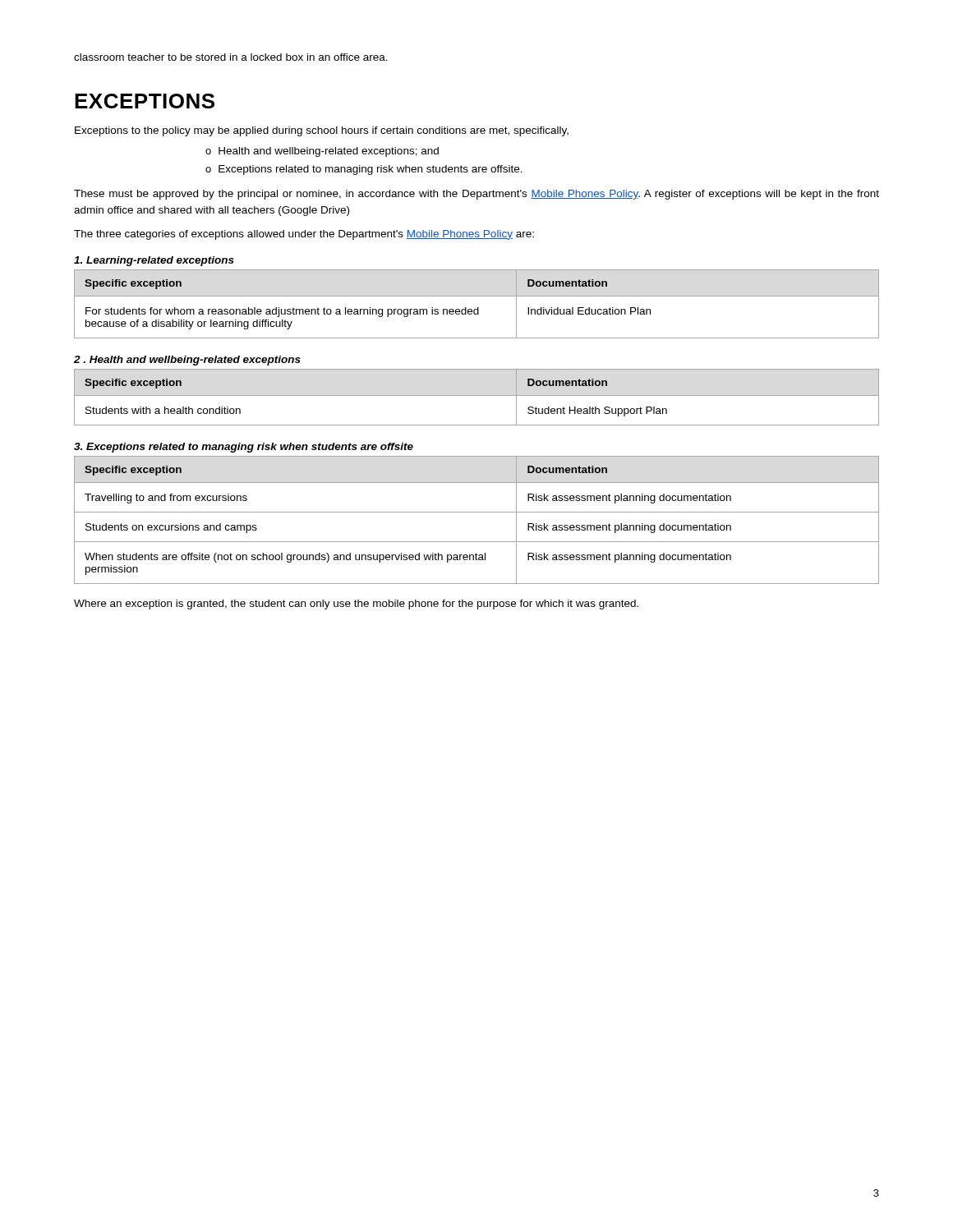Point to "2 . Health and wellbeing-related exceptions"

187,359
